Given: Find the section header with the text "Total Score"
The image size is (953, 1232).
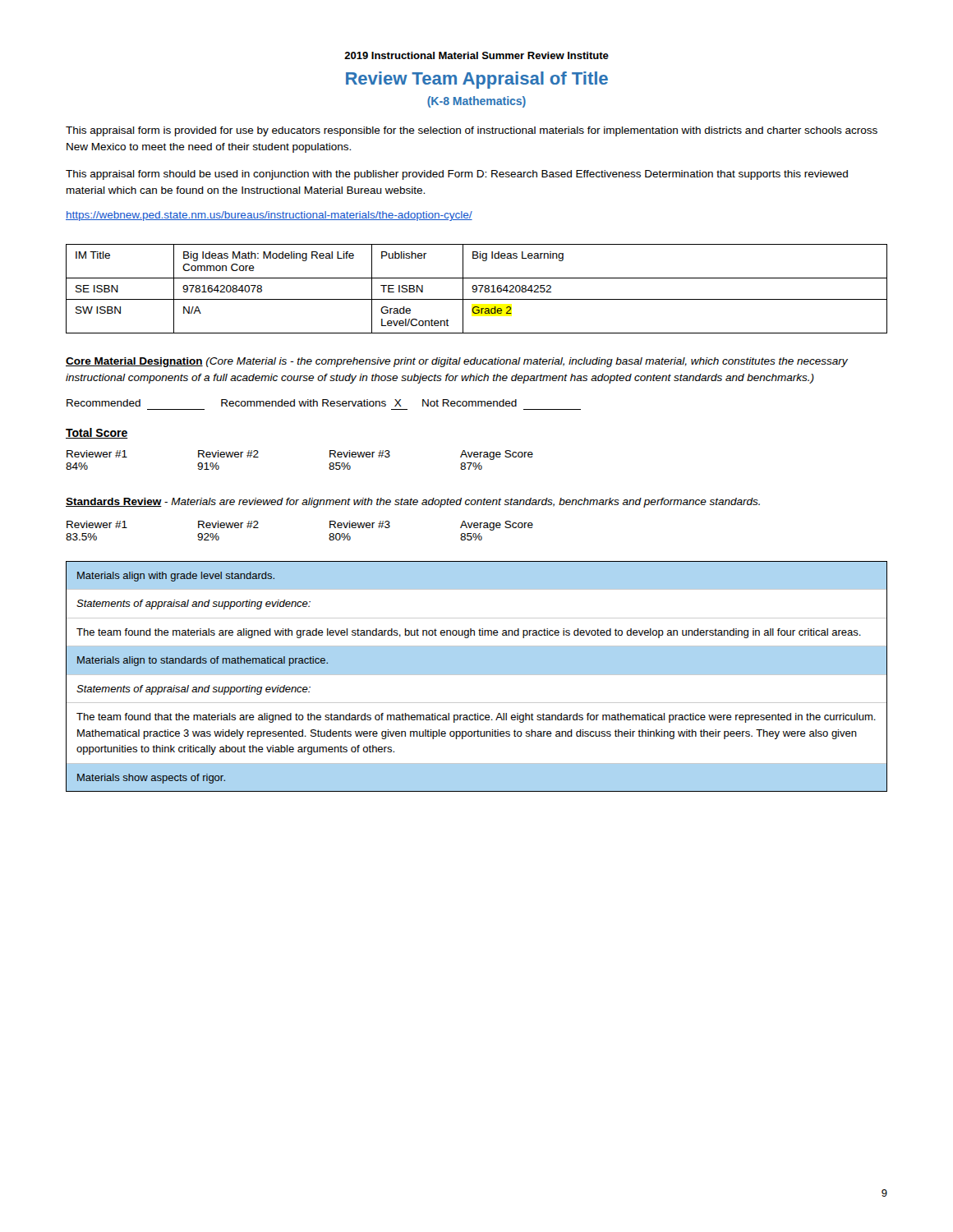Looking at the screenshot, I should pyautogui.click(x=97, y=432).
